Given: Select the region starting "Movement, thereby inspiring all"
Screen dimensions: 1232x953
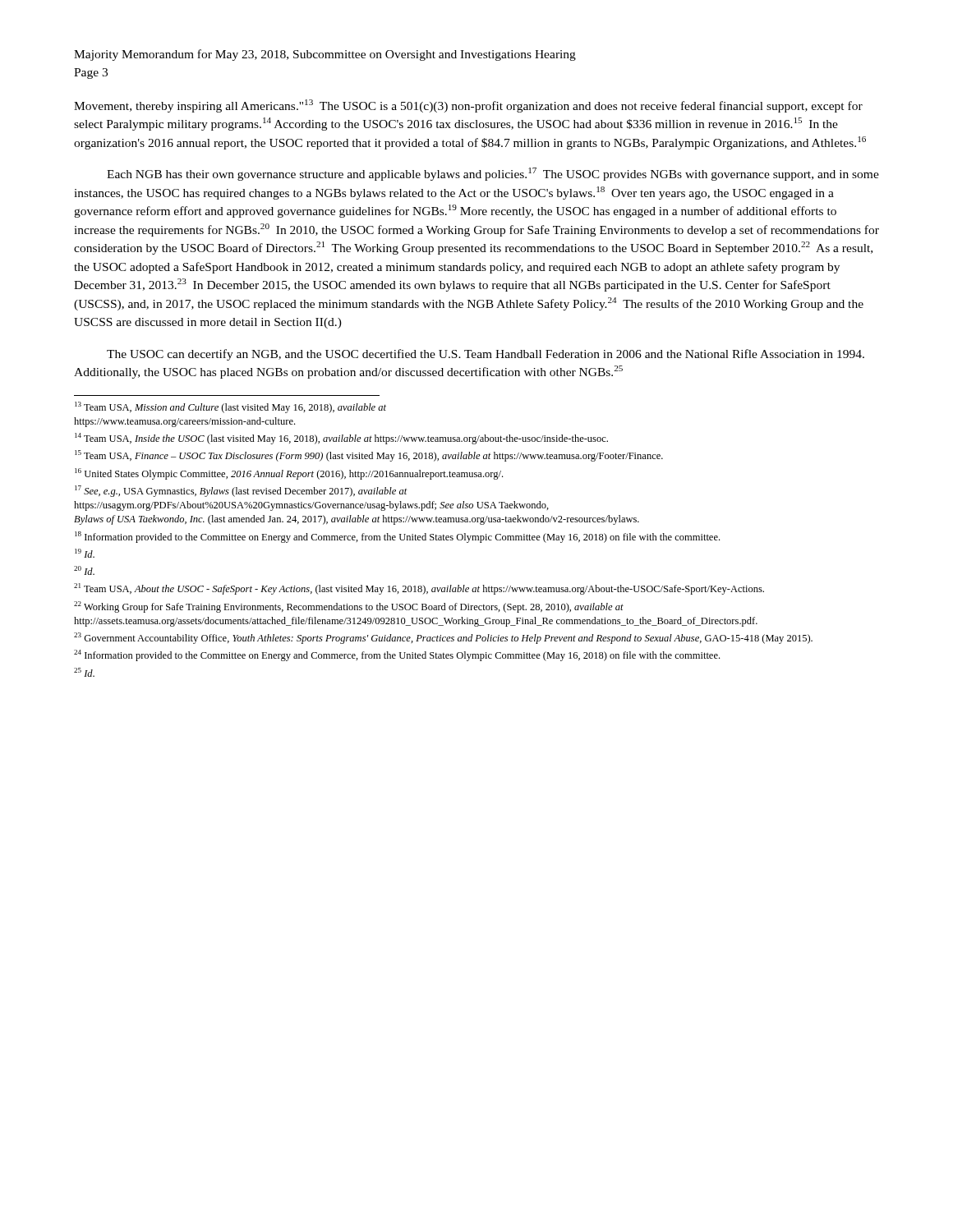Looking at the screenshot, I should point(470,123).
